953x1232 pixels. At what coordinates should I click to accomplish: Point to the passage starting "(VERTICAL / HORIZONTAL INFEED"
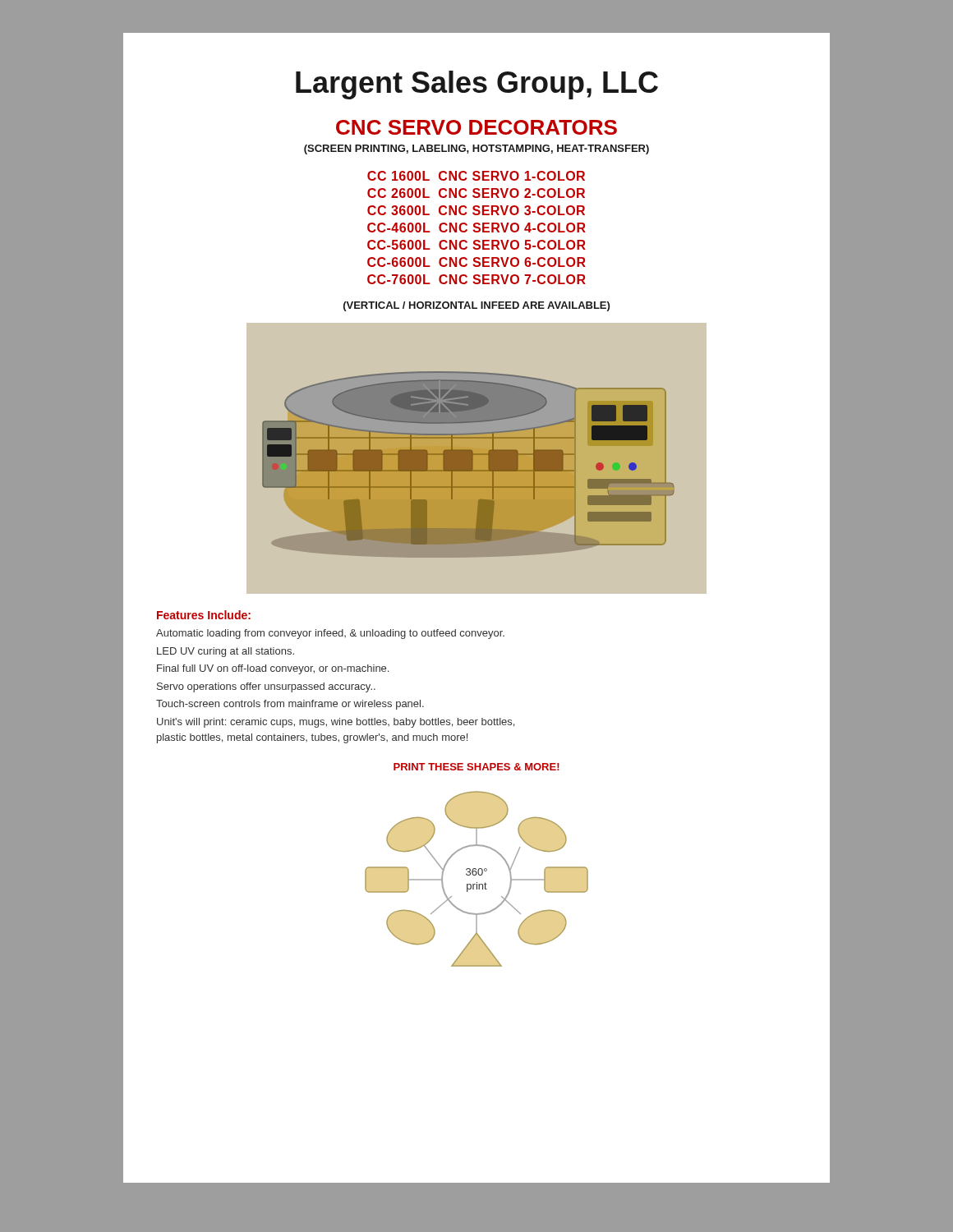tap(476, 305)
